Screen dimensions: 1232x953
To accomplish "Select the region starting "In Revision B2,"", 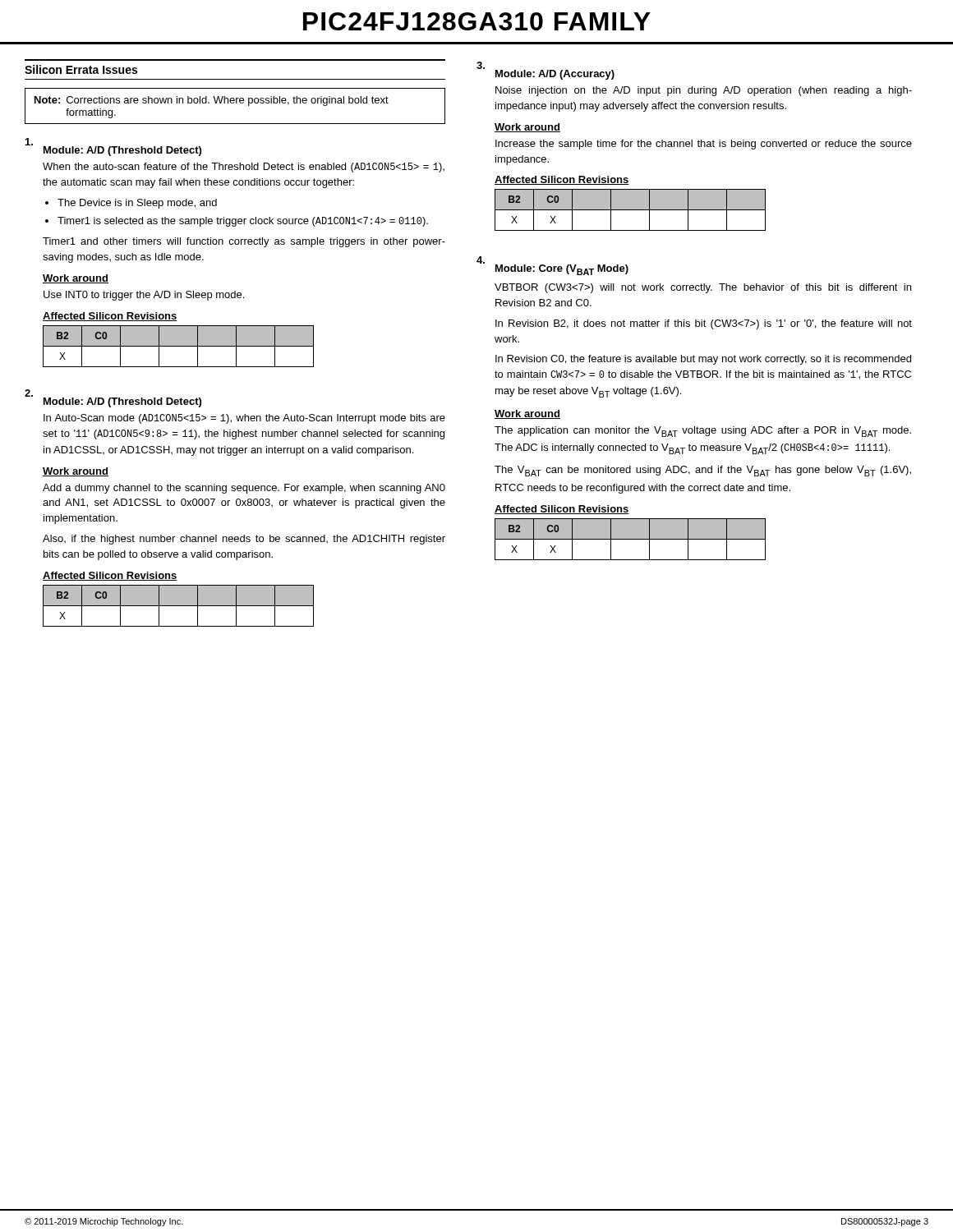I will 703,331.
